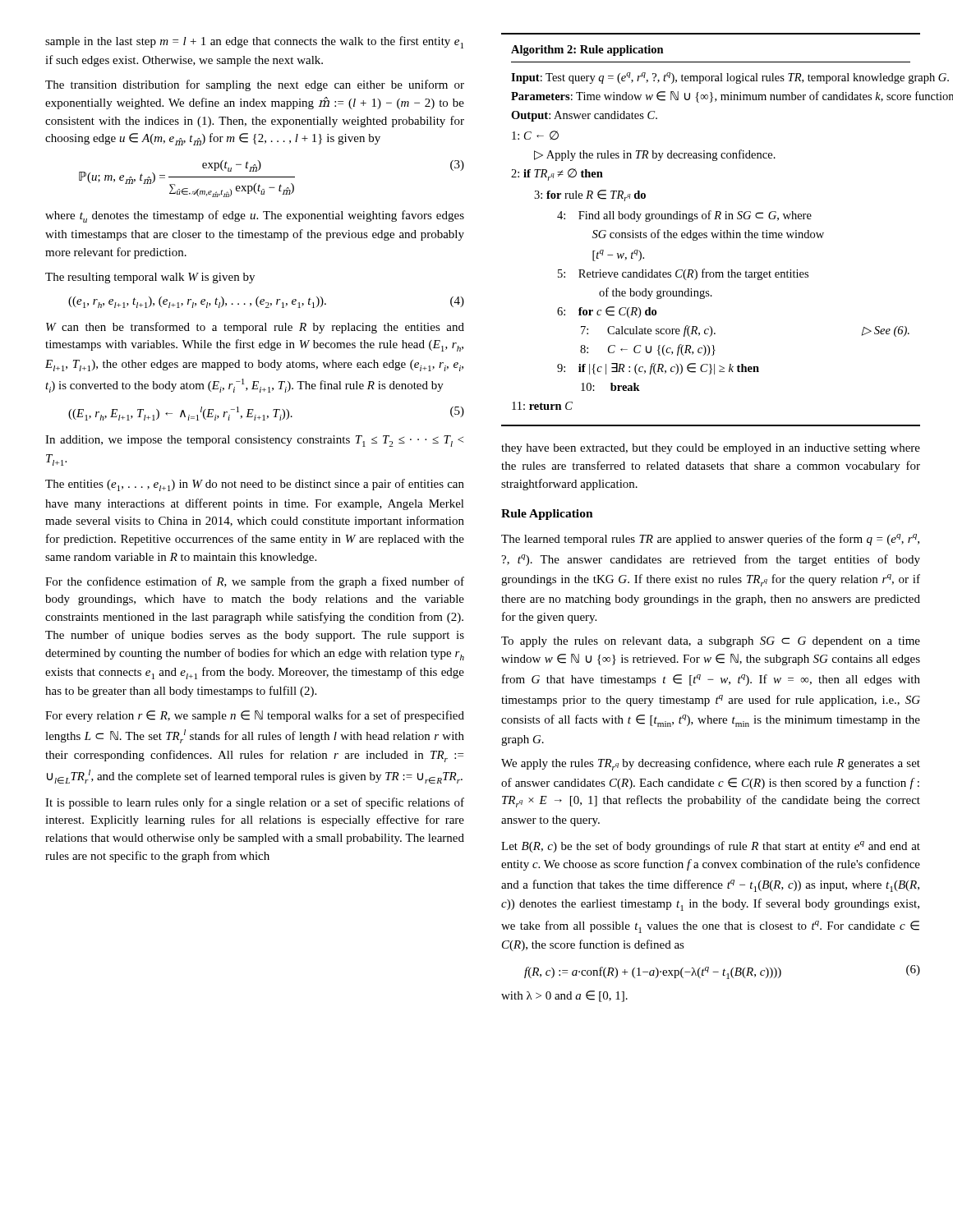This screenshot has height=1232, width=953.
Task: Find the element starting "(4) ((e1, rh, el+1, tl+1),"
Action: click(x=266, y=302)
